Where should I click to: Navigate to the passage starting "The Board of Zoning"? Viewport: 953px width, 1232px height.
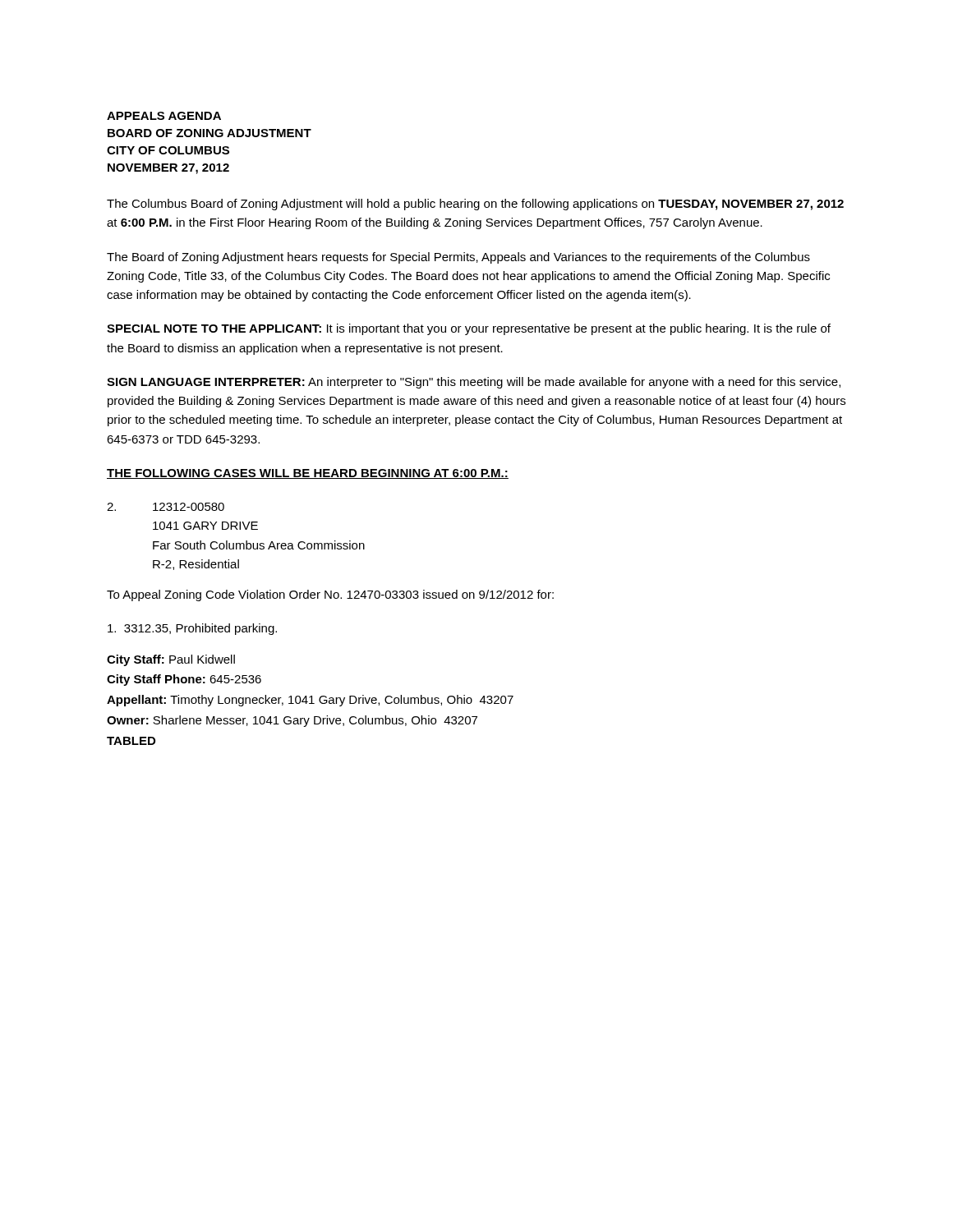(x=469, y=275)
